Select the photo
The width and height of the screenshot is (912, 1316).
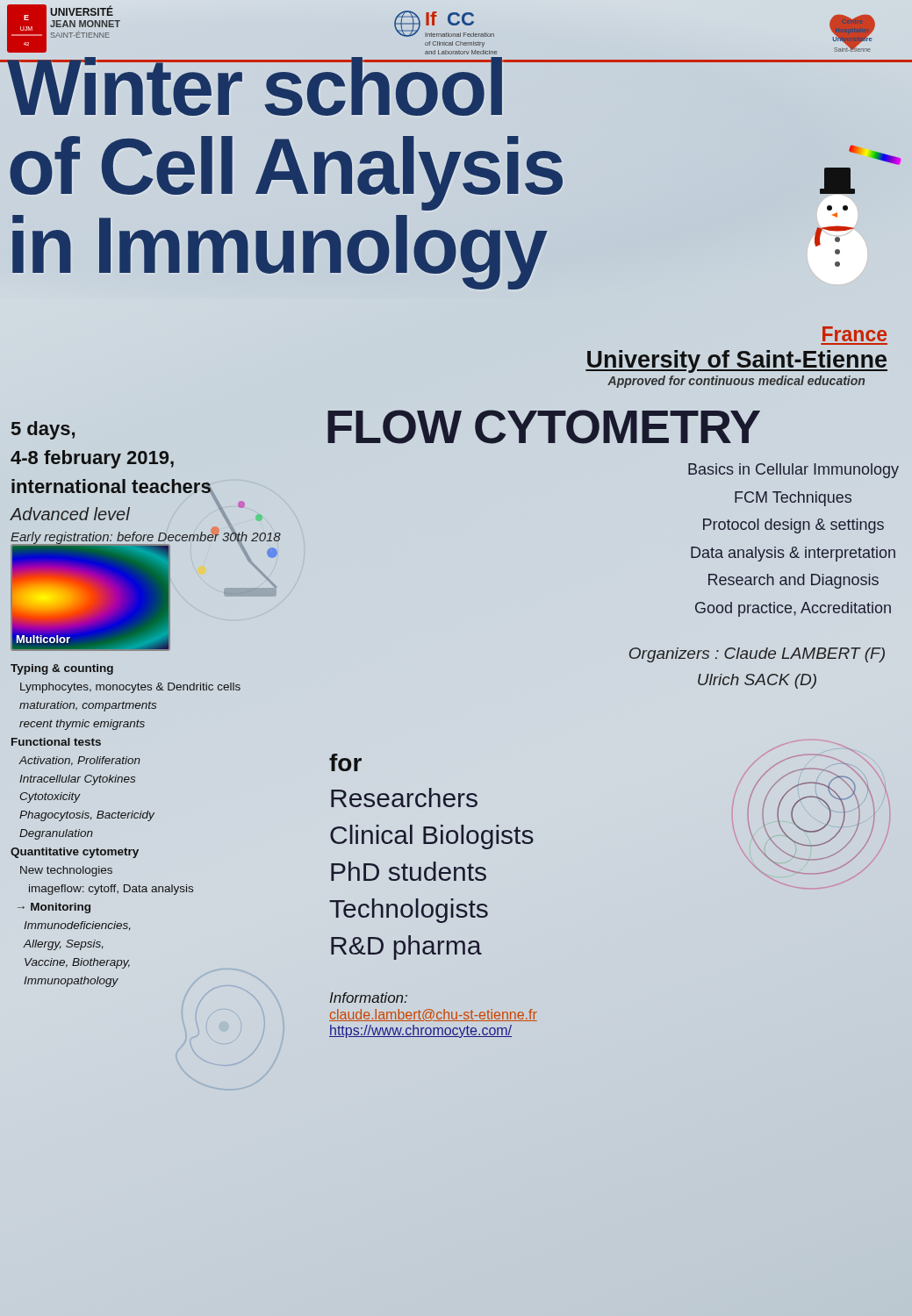pos(90,597)
